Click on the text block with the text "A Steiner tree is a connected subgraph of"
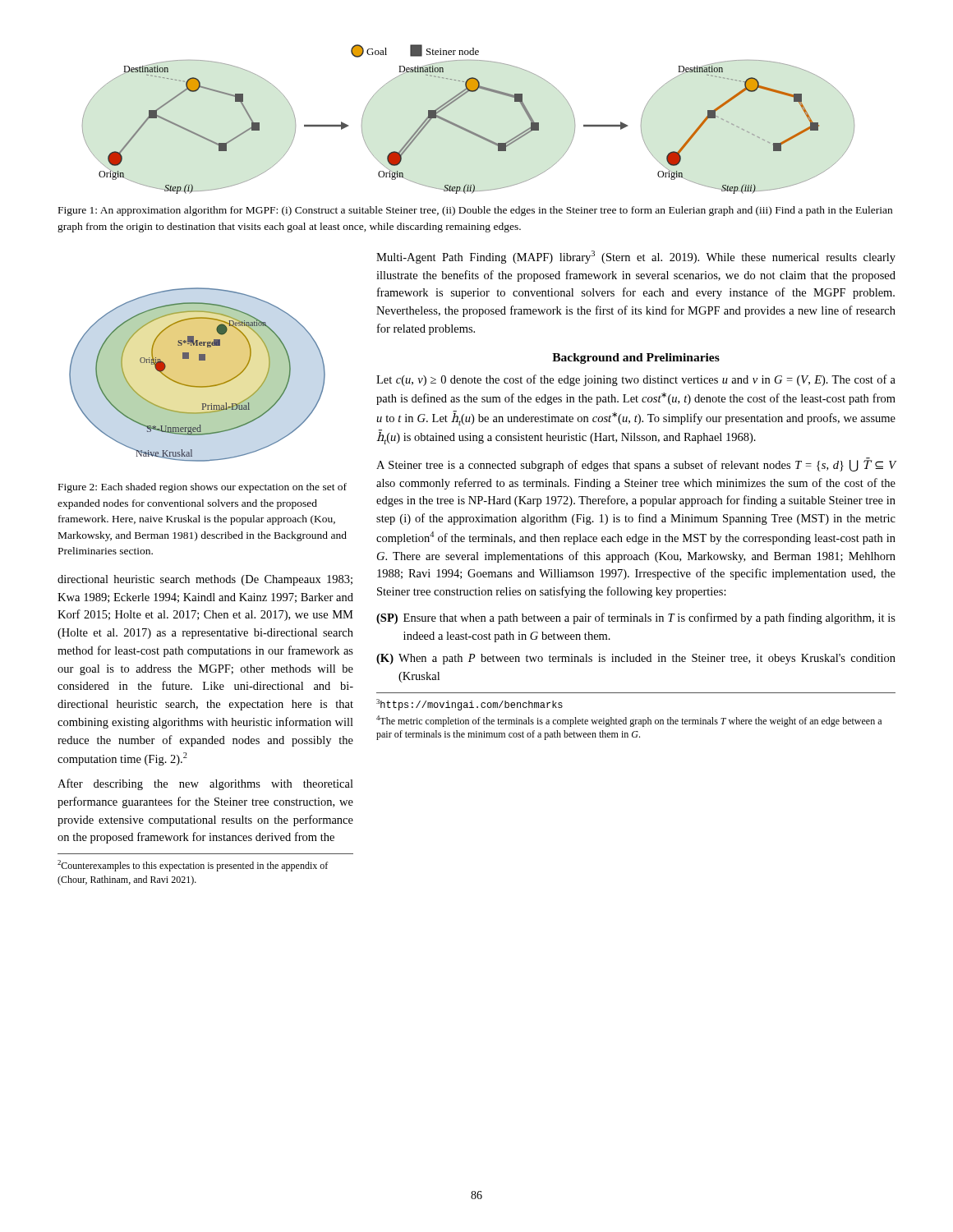The width and height of the screenshot is (953, 1232). [636, 528]
